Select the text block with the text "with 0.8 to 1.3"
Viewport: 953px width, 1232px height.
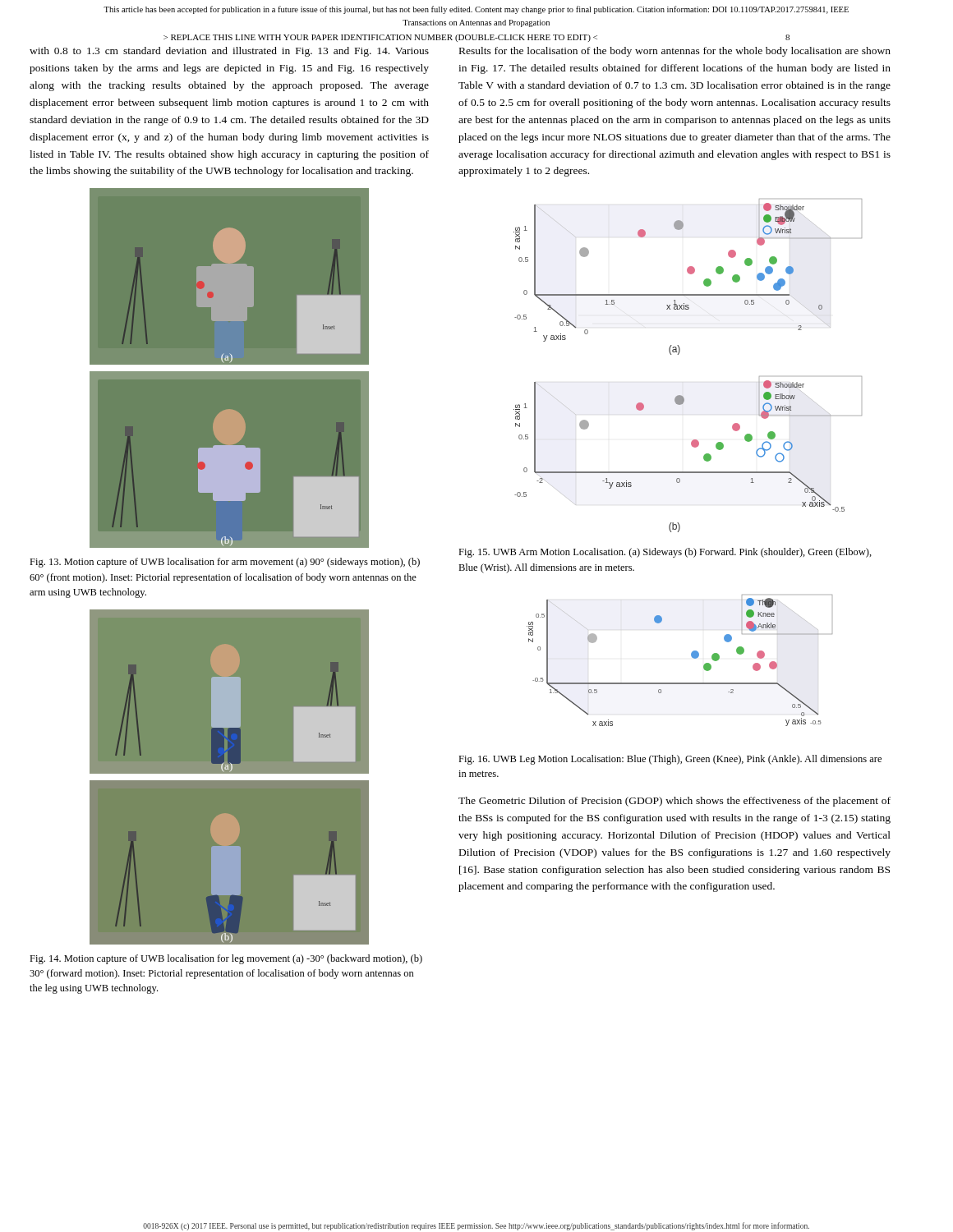click(229, 111)
